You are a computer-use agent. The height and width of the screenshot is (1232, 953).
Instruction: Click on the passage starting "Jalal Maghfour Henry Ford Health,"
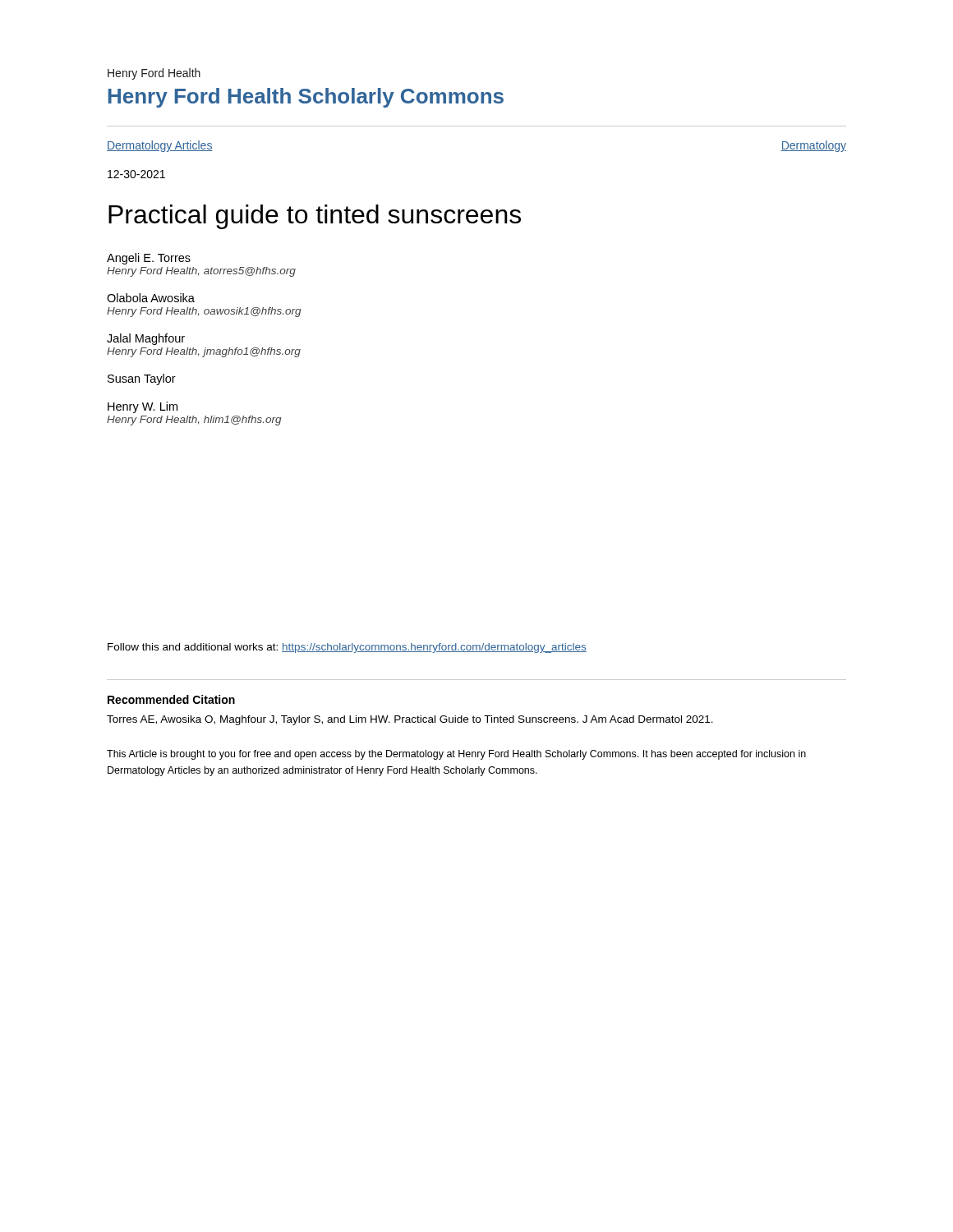click(146, 339)
